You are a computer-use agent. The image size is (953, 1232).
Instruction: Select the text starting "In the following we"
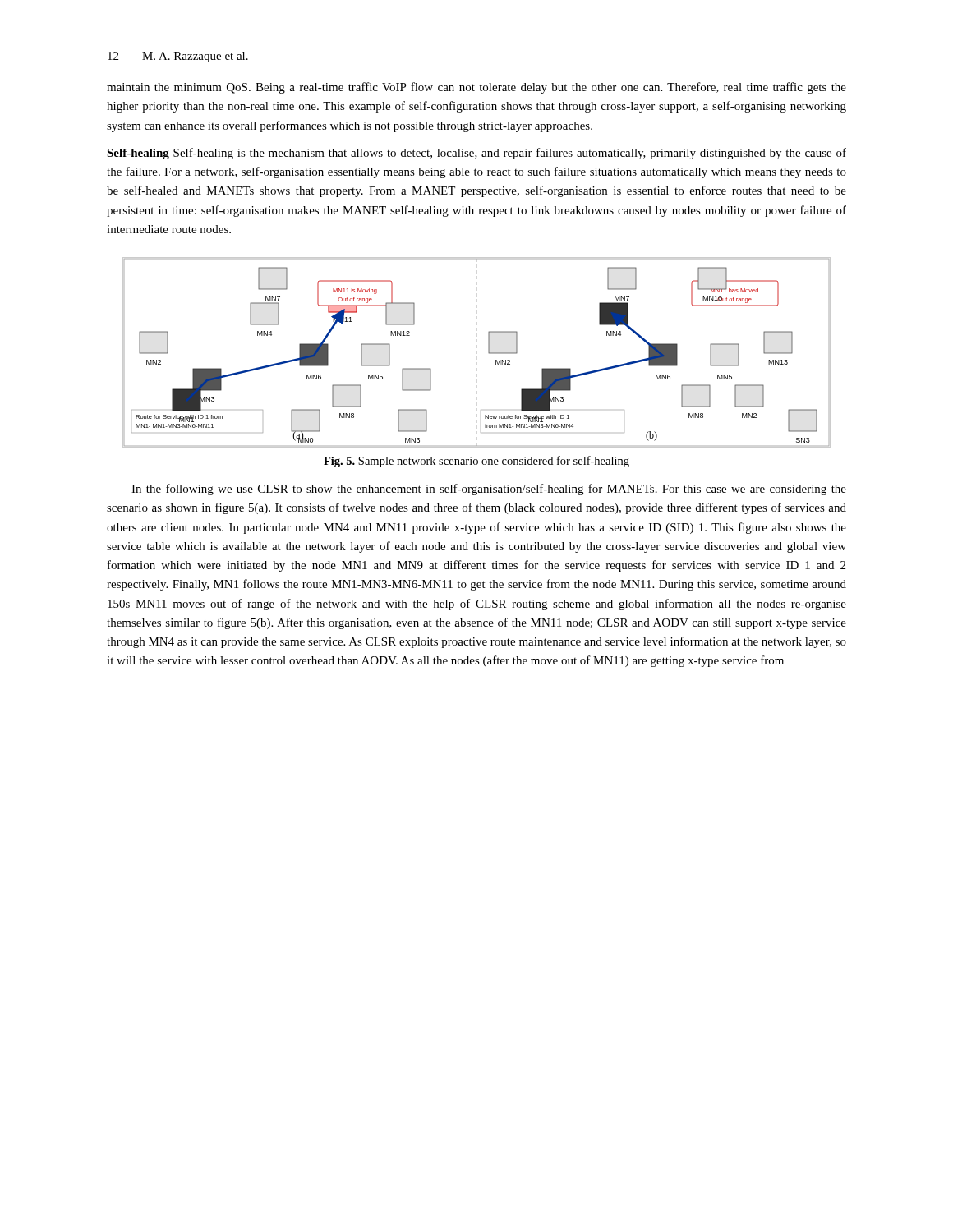(x=476, y=575)
